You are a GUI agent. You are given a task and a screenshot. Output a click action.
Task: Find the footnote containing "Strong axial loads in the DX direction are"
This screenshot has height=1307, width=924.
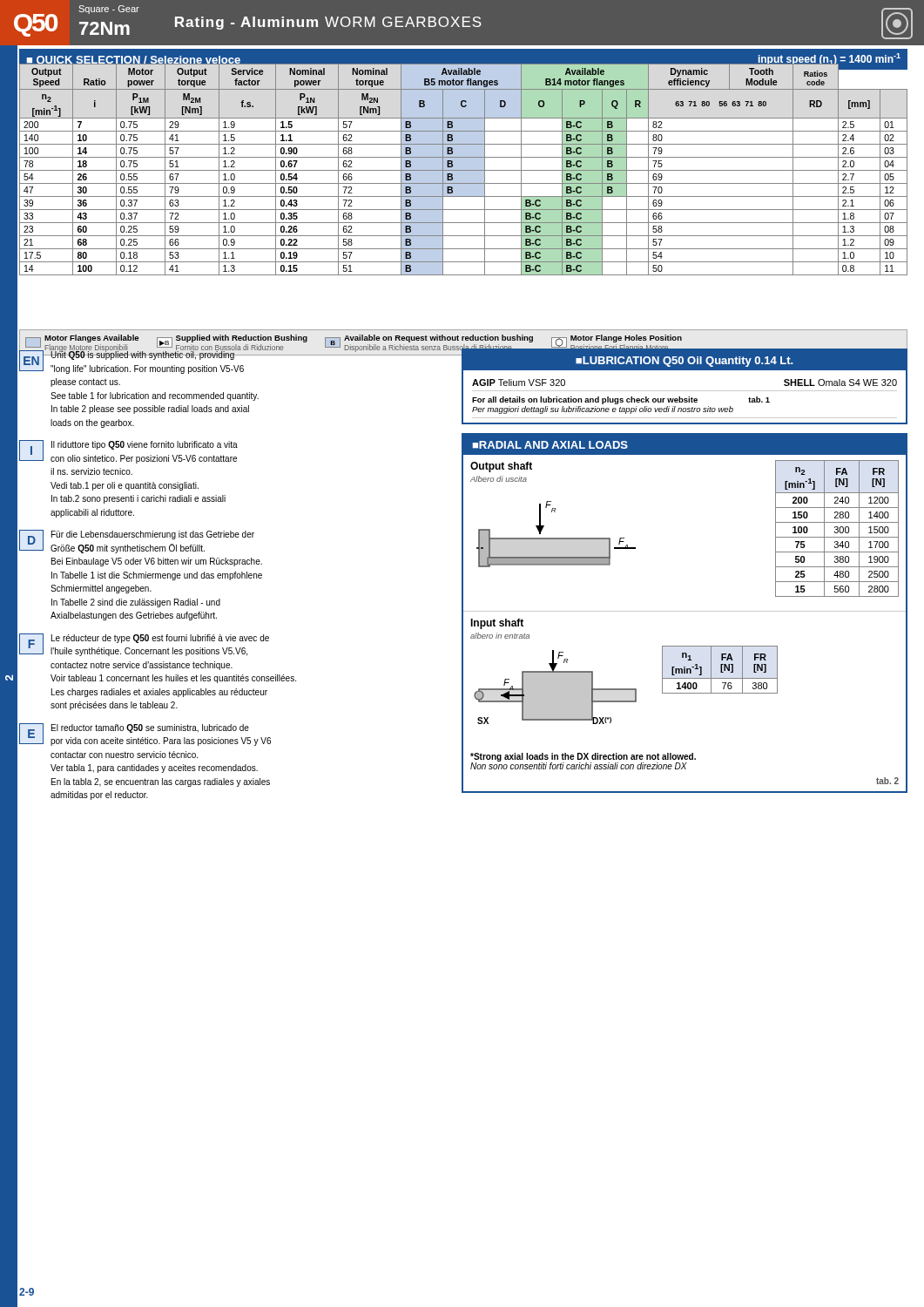pos(583,762)
